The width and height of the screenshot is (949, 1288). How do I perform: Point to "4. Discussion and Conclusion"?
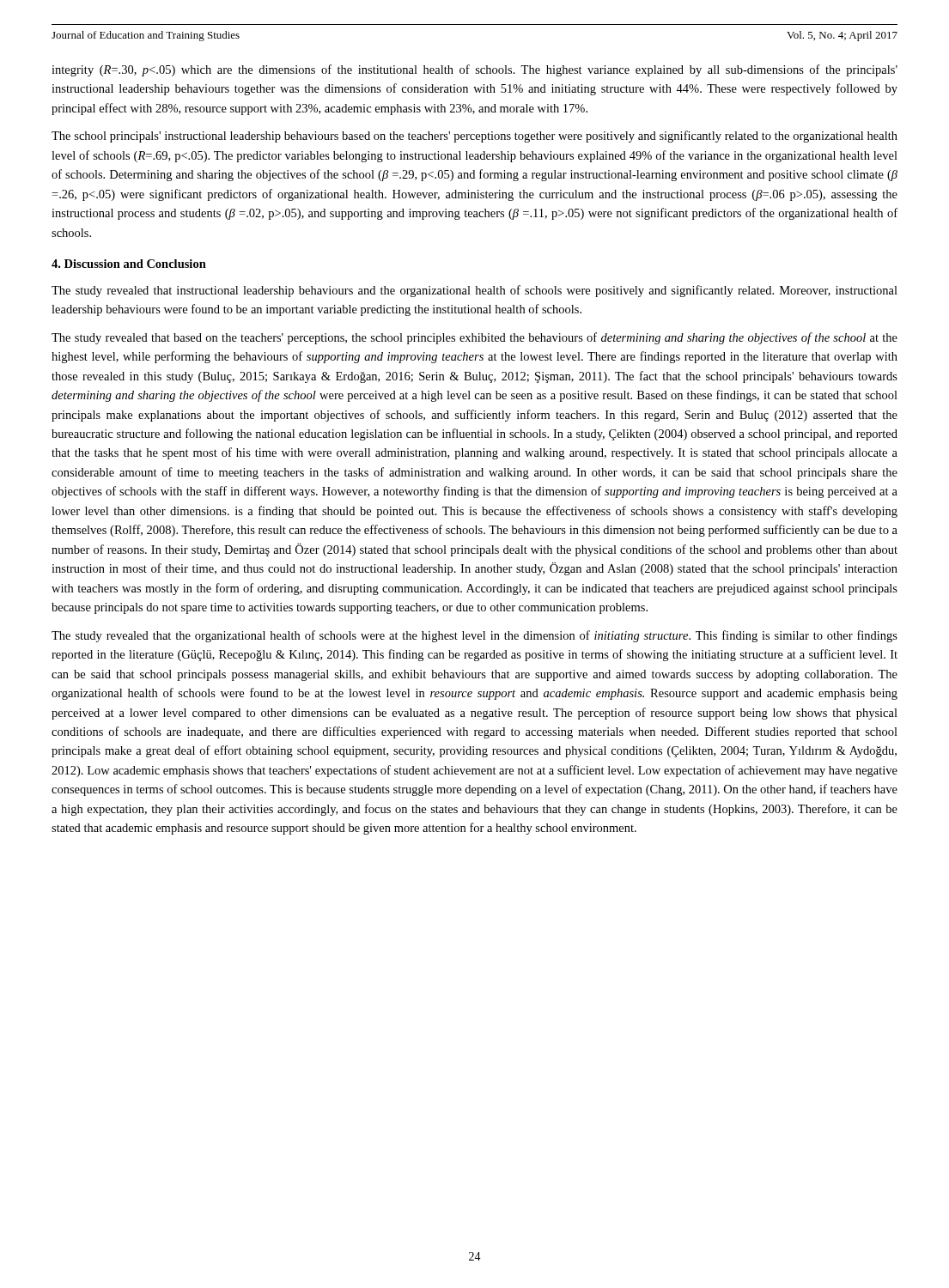click(x=129, y=264)
